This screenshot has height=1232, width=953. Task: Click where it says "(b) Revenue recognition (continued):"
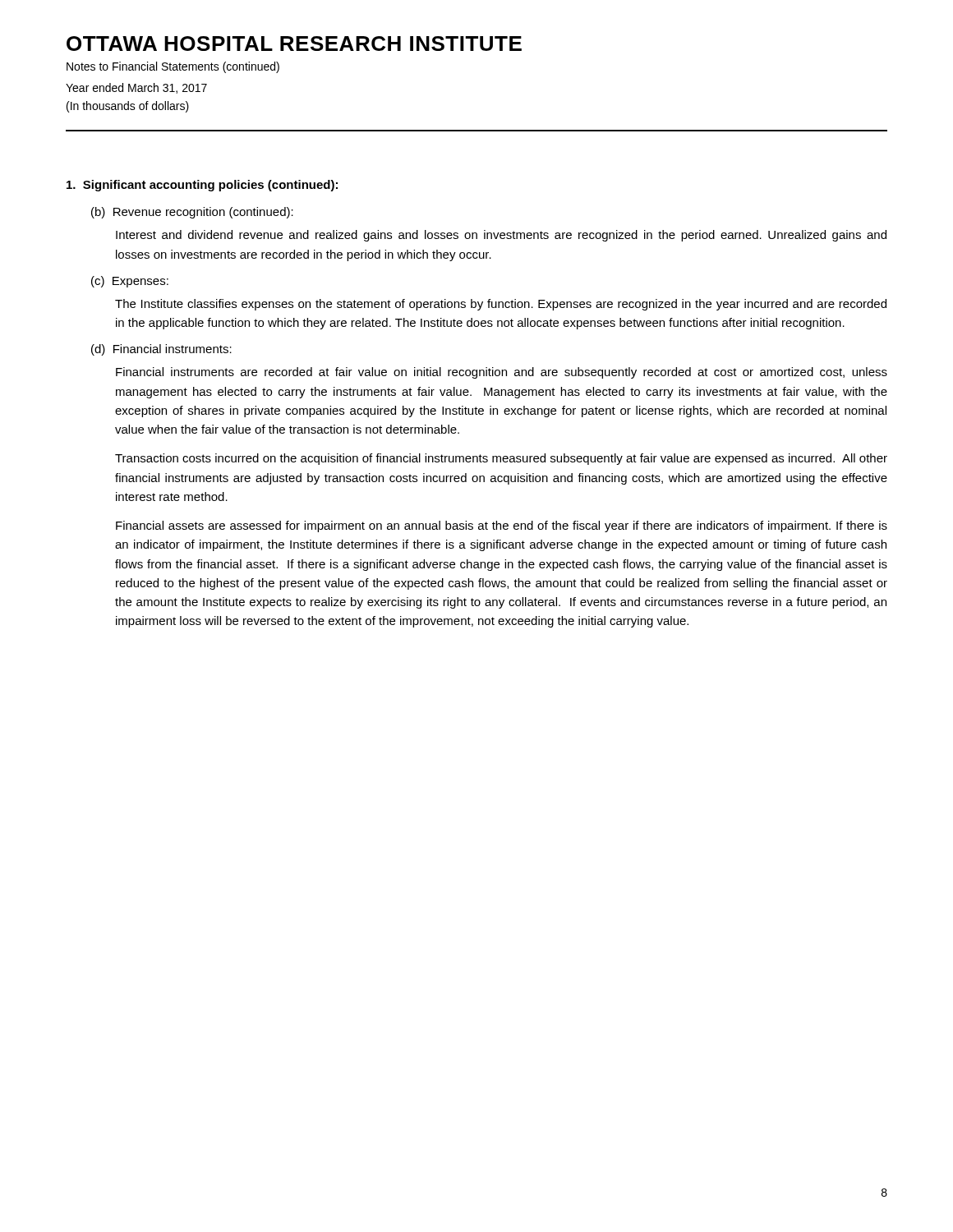pos(192,212)
